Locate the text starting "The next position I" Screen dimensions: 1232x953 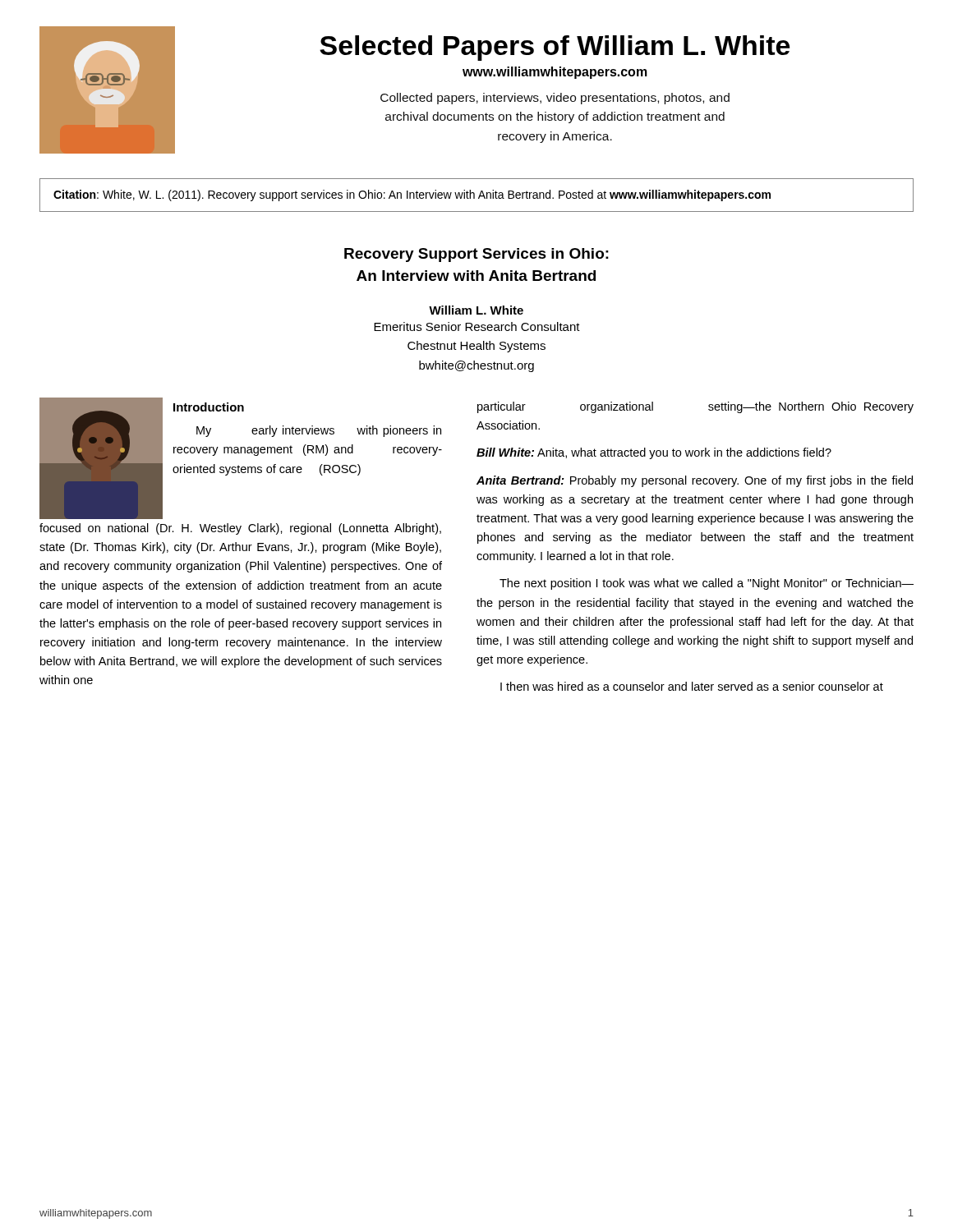click(695, 622)
